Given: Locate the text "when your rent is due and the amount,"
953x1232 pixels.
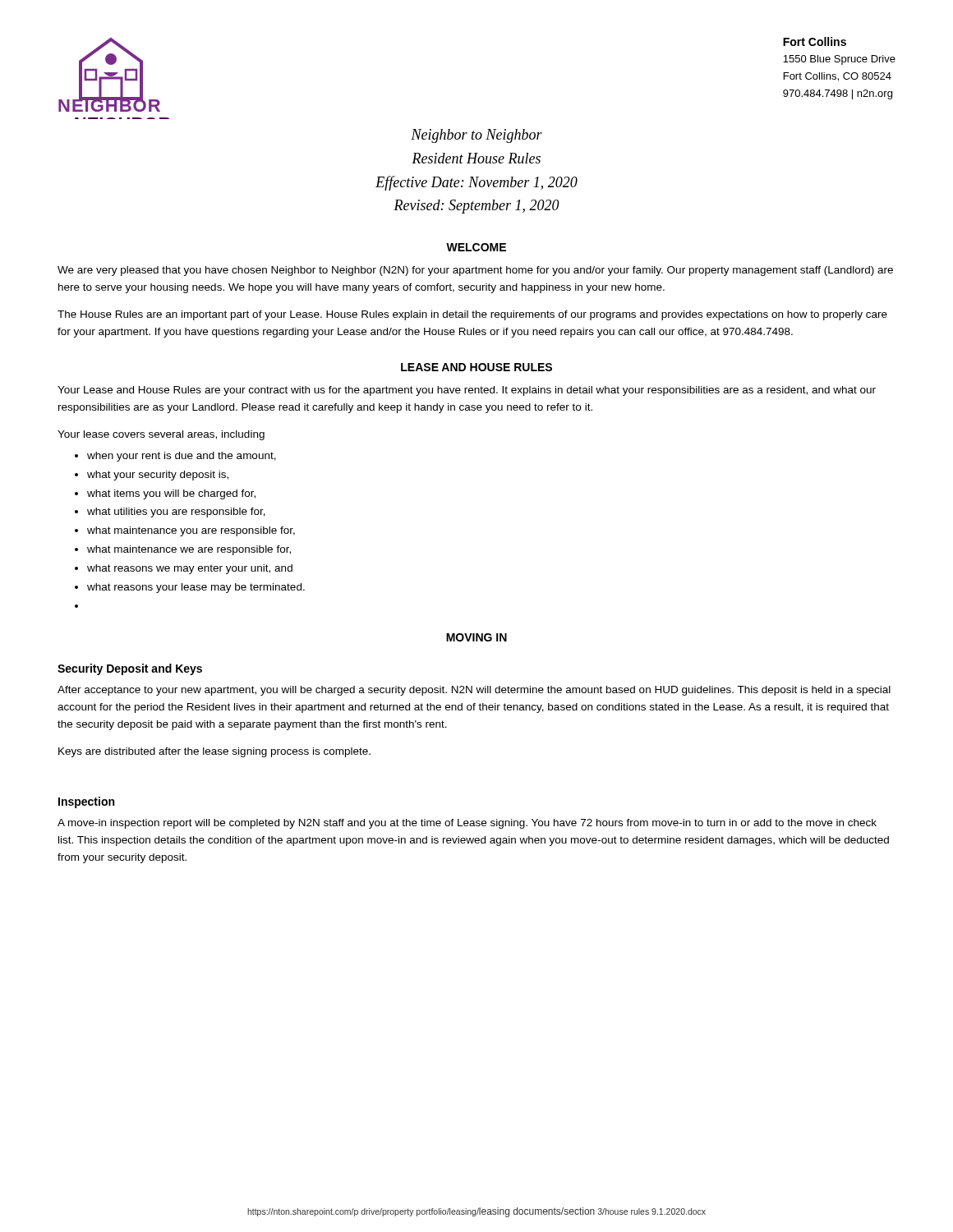Looking at the screenshot, I should point(182,455).
